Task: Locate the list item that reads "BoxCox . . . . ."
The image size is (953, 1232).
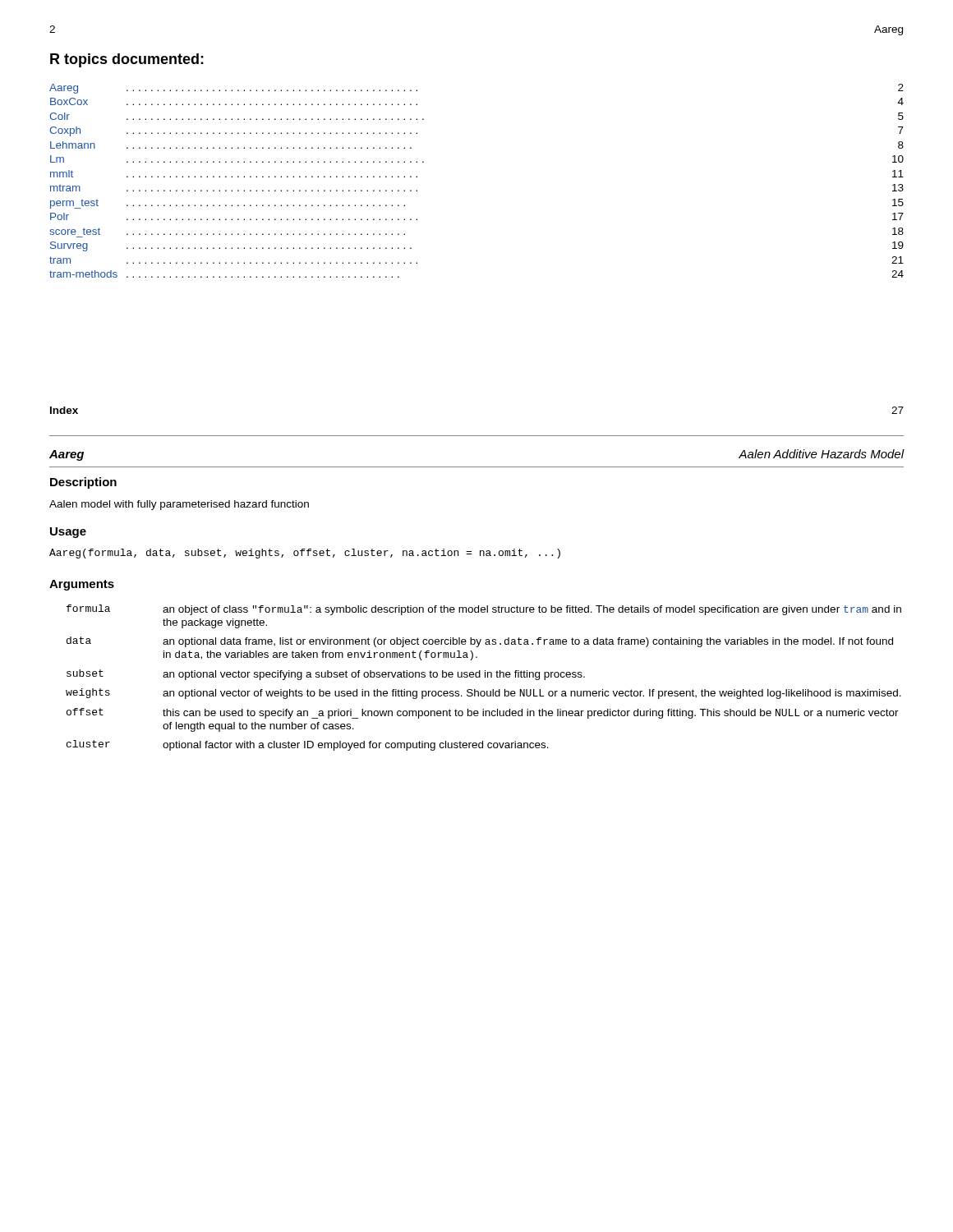Action: tap(65, 101)
